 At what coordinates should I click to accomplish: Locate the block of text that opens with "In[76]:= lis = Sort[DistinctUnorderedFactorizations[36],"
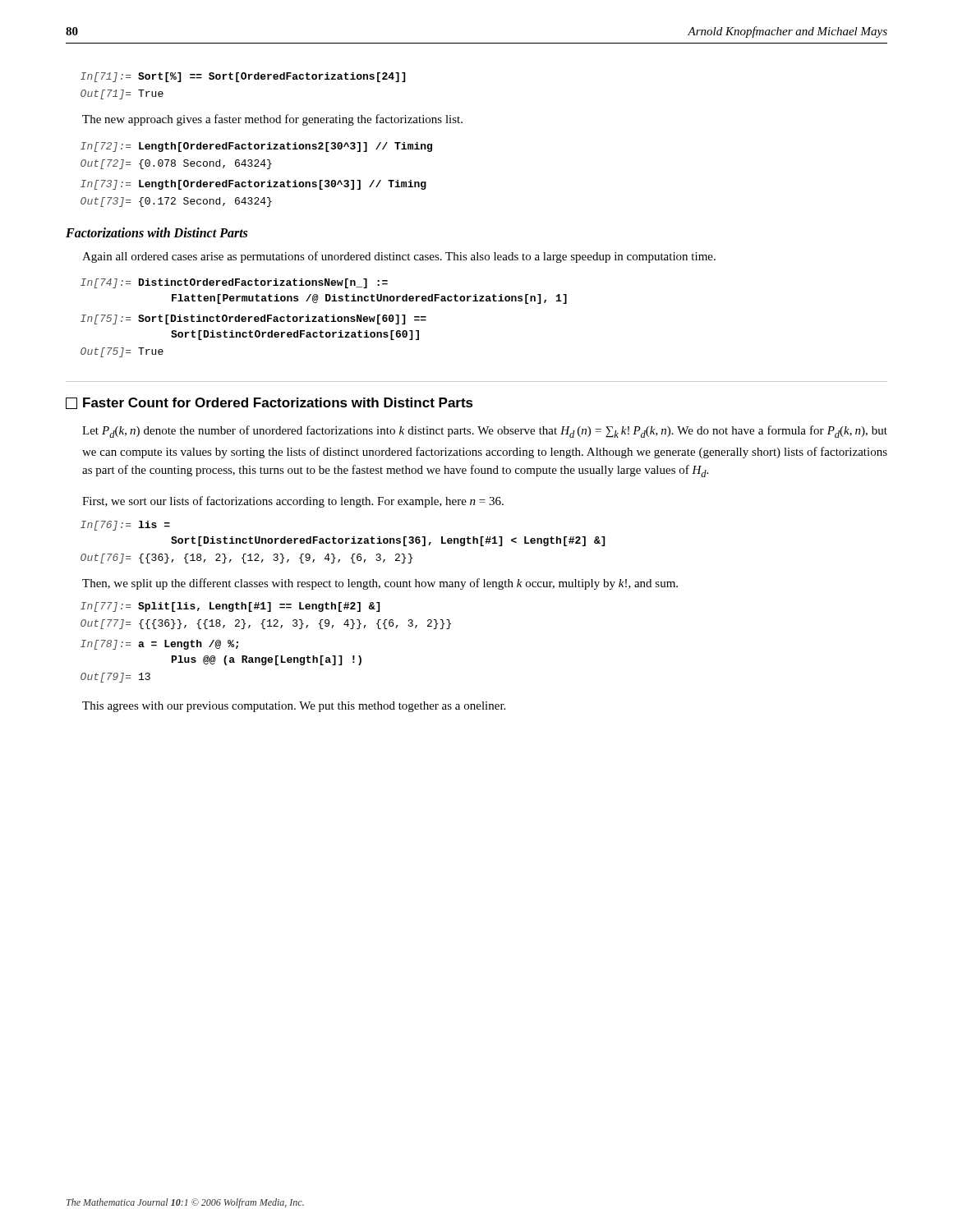476,532
